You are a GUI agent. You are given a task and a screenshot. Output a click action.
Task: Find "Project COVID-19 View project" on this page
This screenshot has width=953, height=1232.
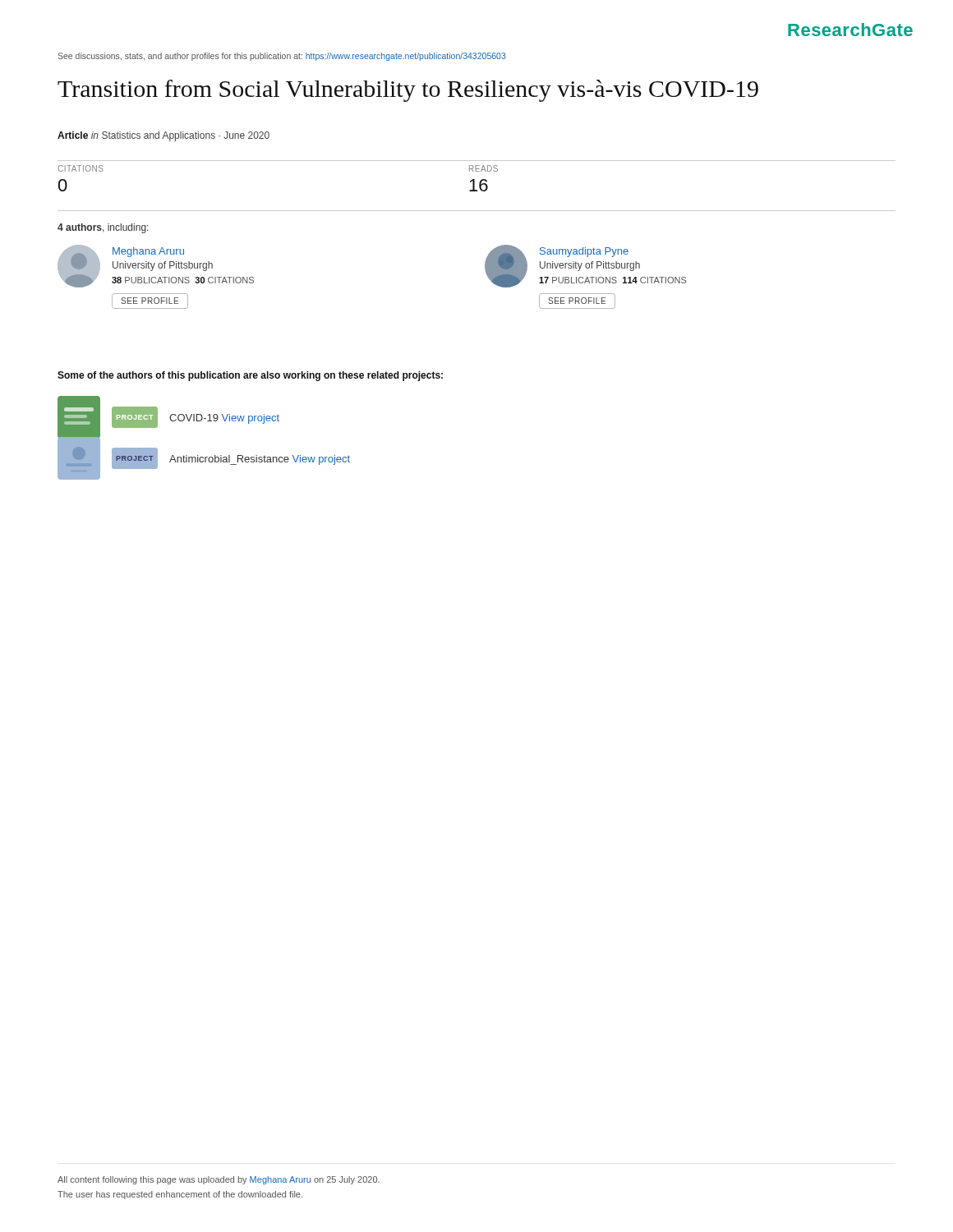pos(168,417)
